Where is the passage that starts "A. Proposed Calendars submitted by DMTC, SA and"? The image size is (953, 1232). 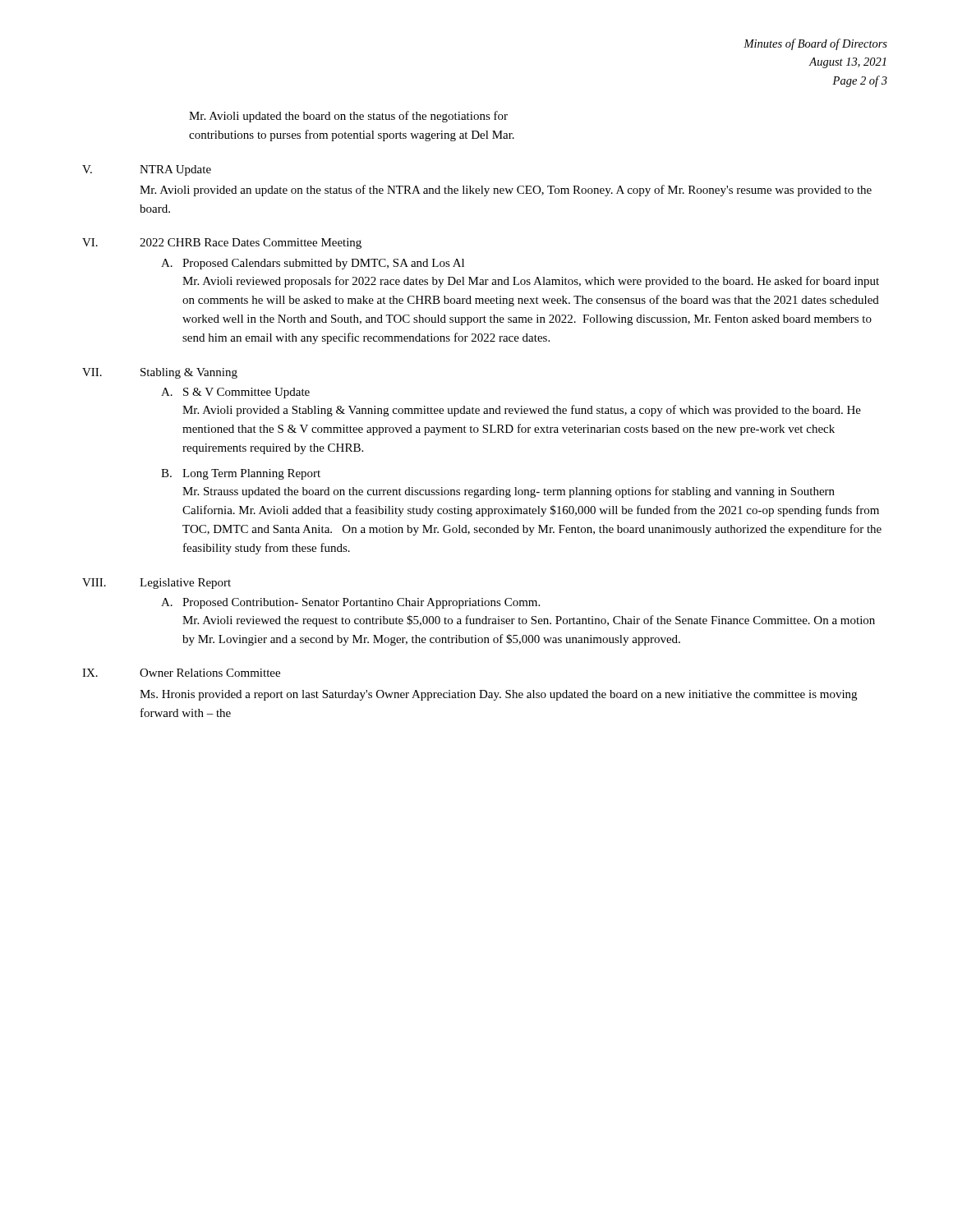[524, 302]
